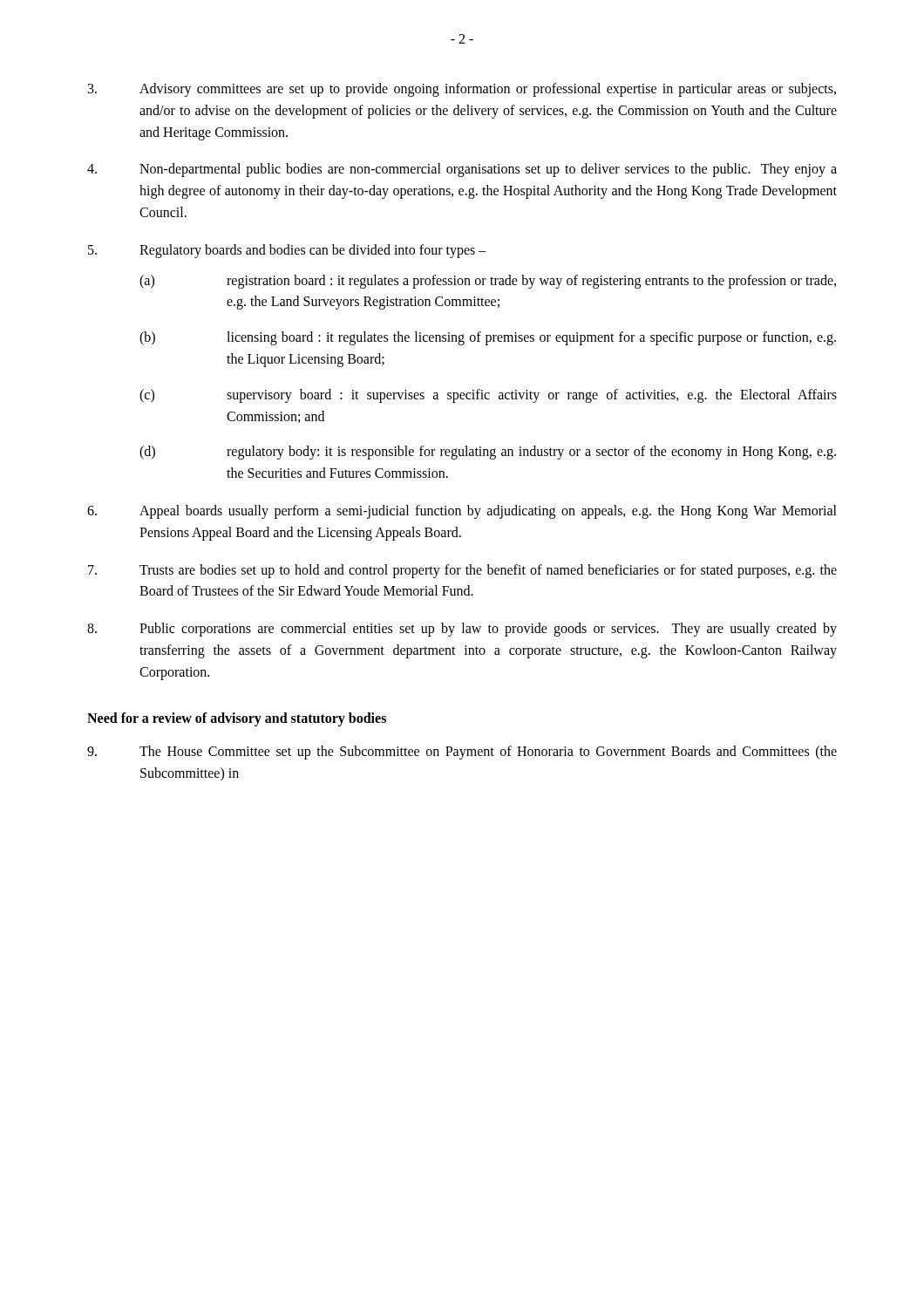Where is the section header that starts "Need for a"?
This screenshot has width=924, height=1308.
[237, 718]
